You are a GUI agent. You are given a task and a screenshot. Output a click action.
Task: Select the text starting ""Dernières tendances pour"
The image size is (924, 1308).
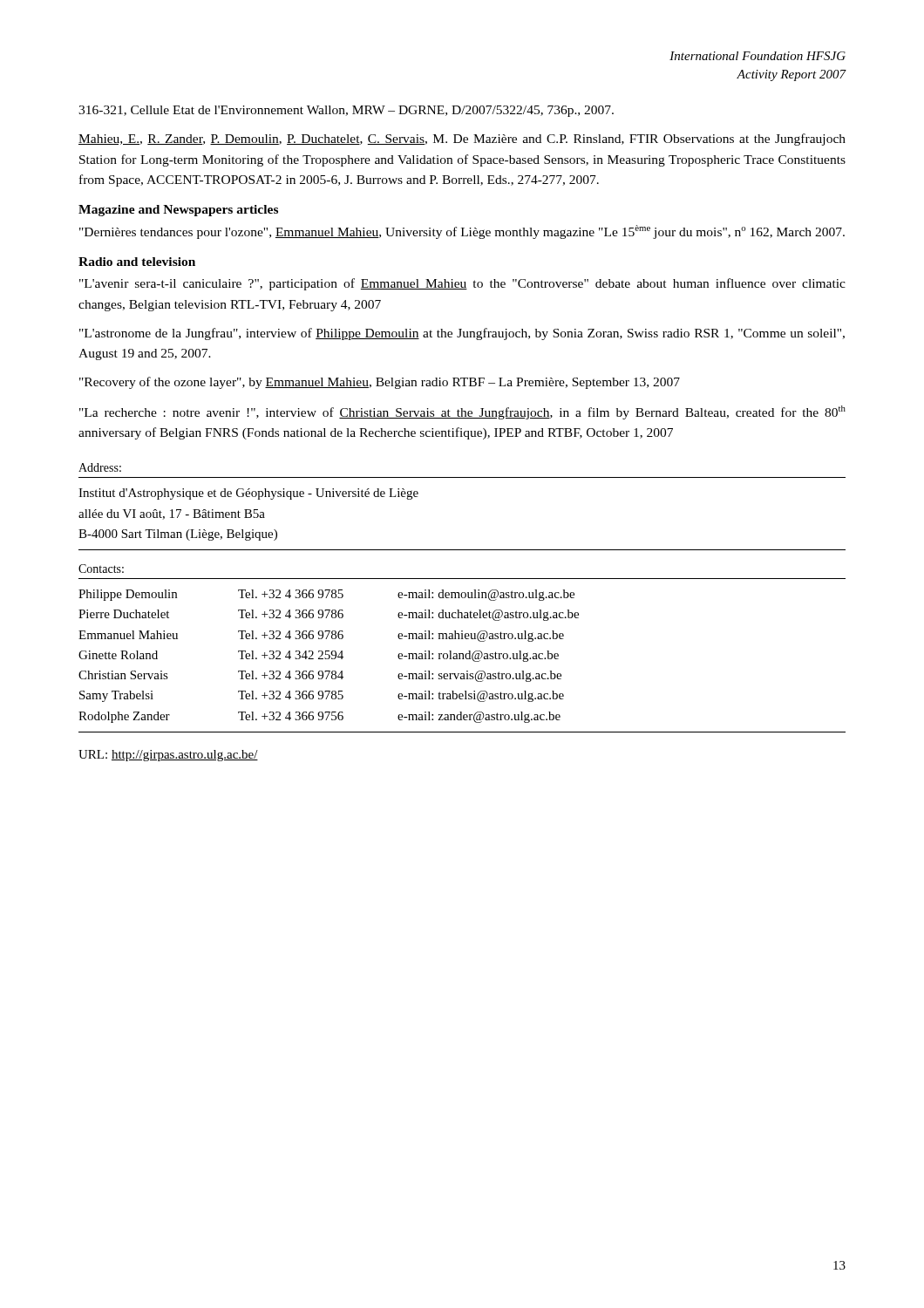pos(462,231)
